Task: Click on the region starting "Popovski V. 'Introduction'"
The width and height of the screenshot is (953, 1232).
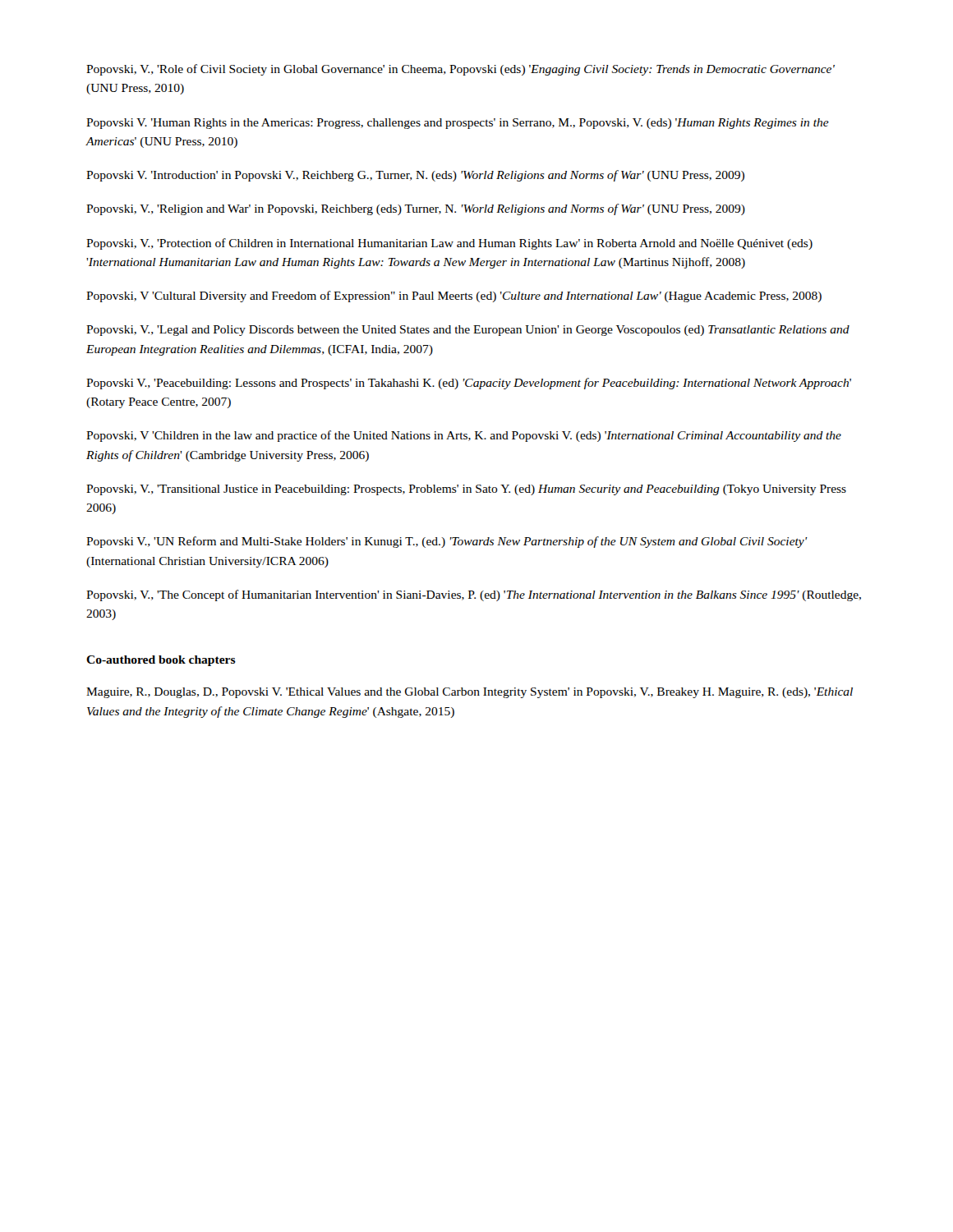Action: pyautogui.click(x=416, y=175)
